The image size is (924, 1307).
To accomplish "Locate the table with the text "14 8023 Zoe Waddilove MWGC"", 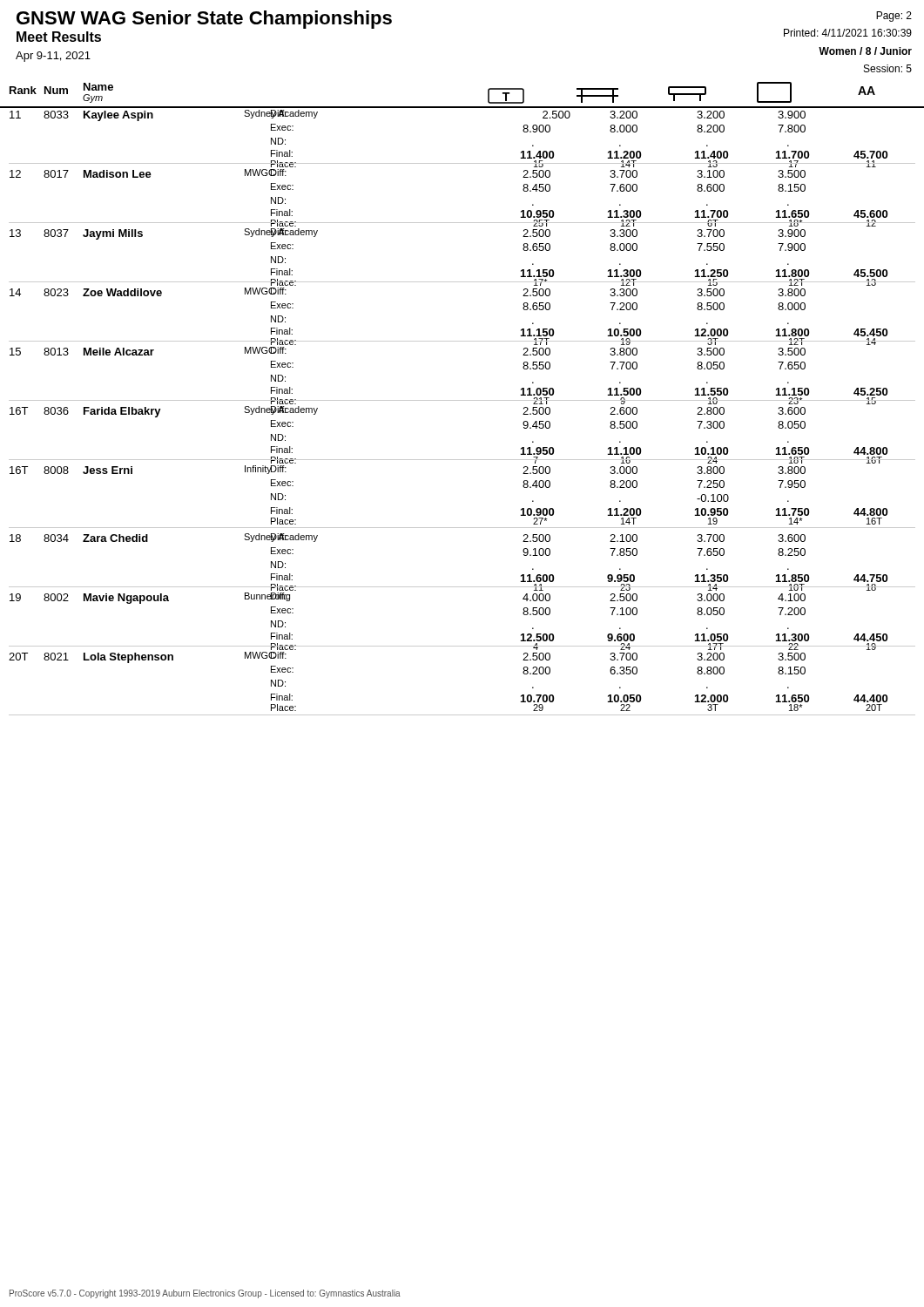I will [x=462, y=311].
